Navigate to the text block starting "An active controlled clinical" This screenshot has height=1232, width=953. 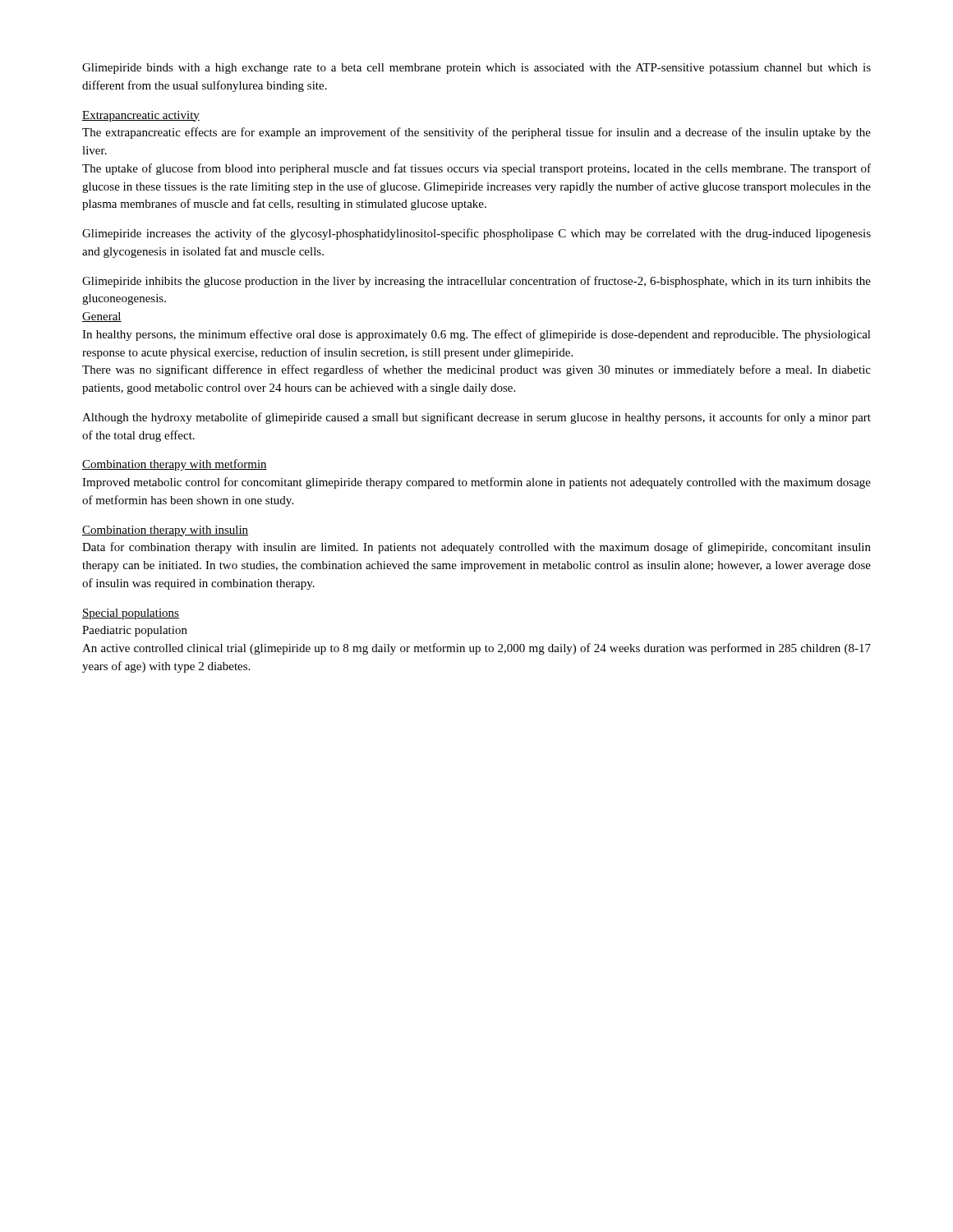pos(476,658)
